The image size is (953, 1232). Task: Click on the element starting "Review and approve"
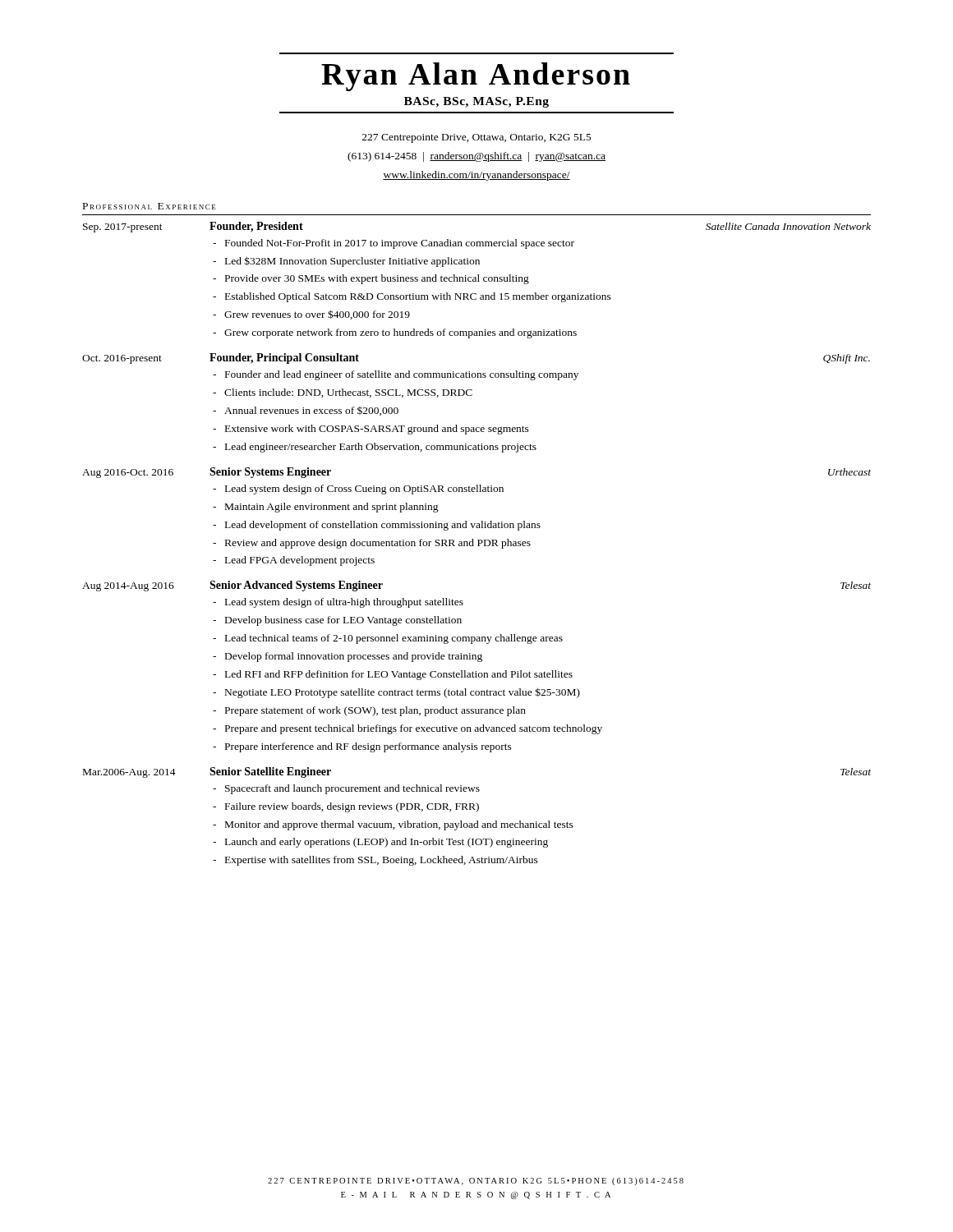point(378,542)
